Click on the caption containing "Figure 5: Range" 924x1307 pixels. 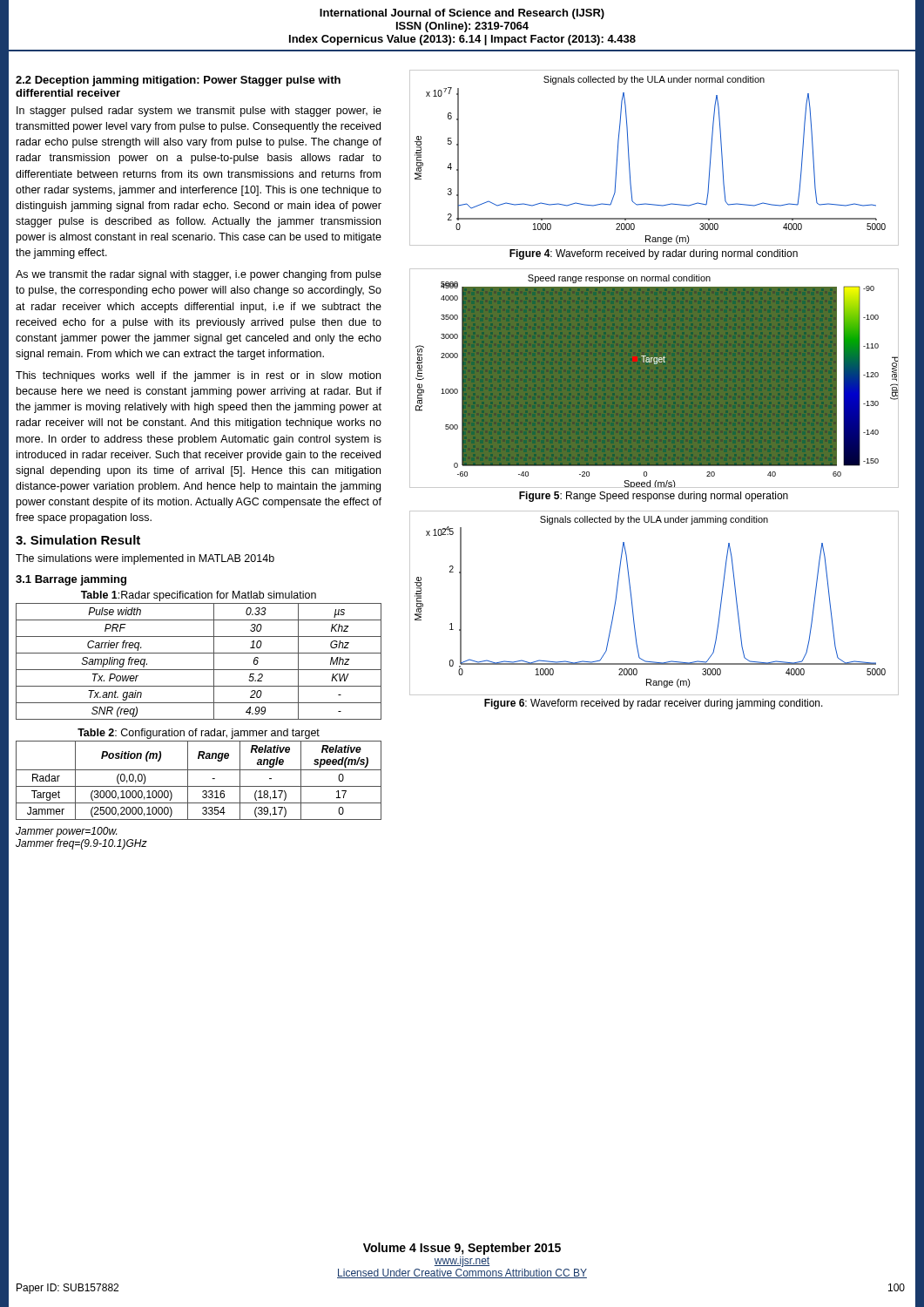[654, 496]
